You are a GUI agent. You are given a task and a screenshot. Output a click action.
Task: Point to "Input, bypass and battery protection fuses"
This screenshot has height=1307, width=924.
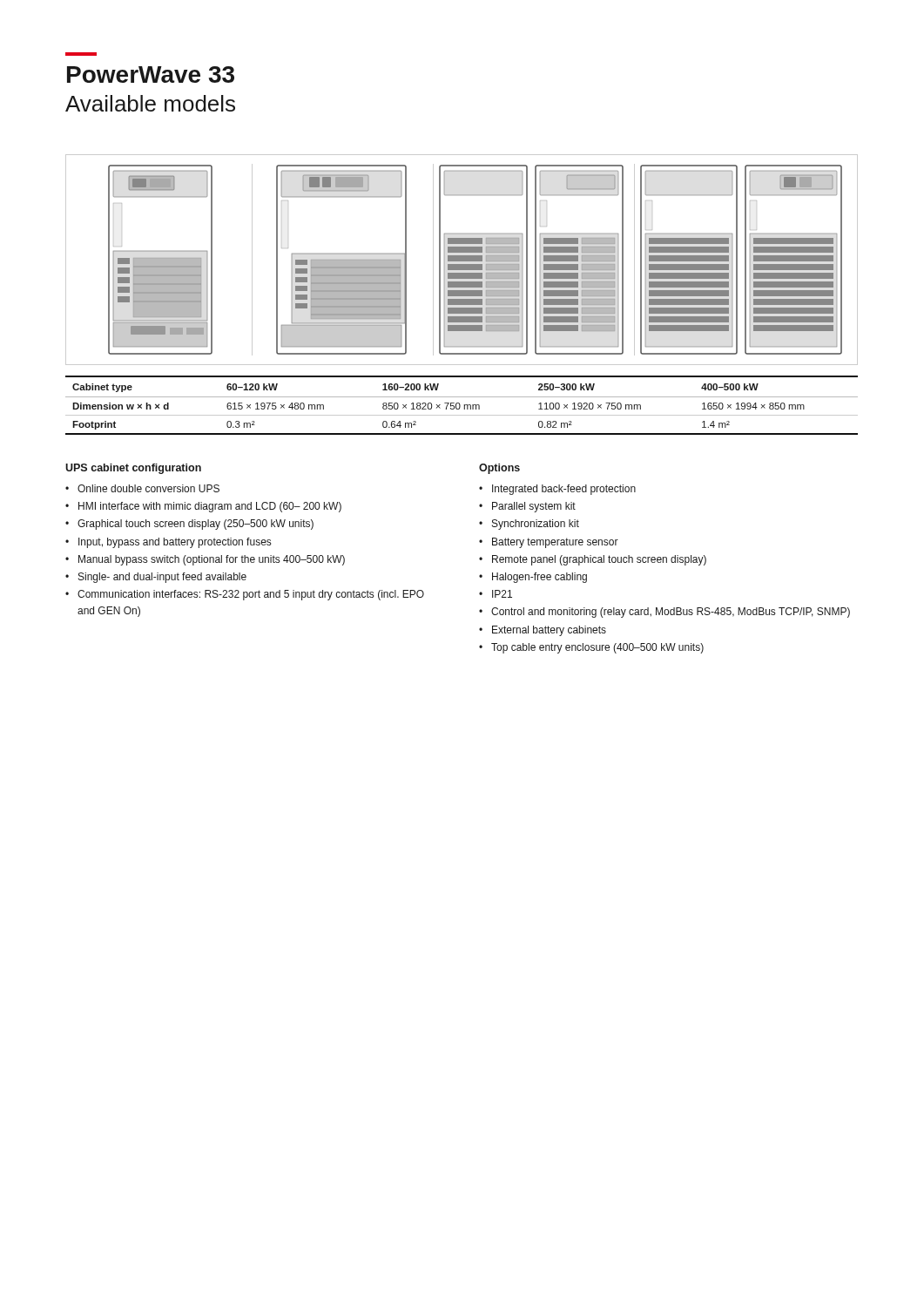(255, 542)
